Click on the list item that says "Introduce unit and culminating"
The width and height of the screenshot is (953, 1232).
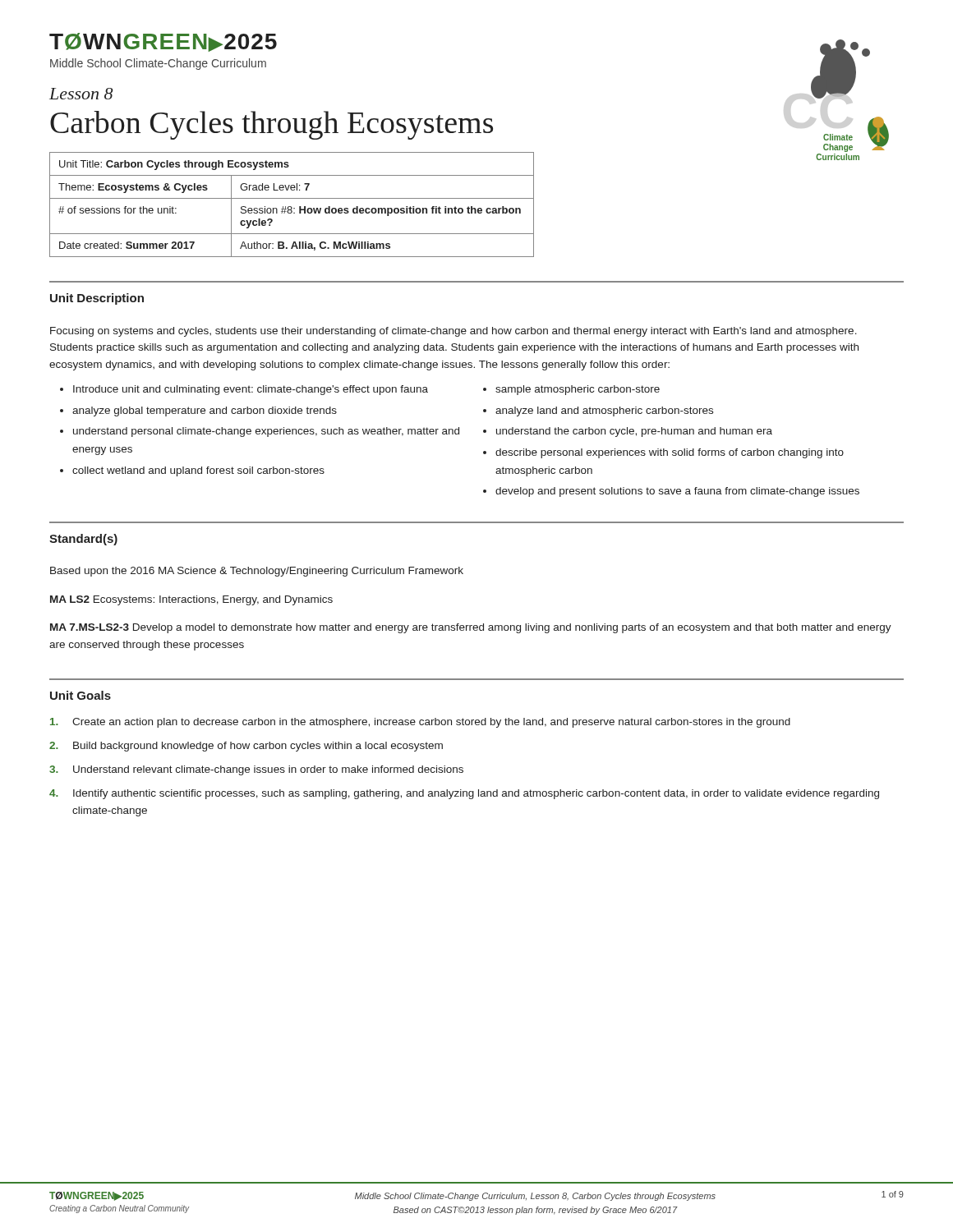250,389
